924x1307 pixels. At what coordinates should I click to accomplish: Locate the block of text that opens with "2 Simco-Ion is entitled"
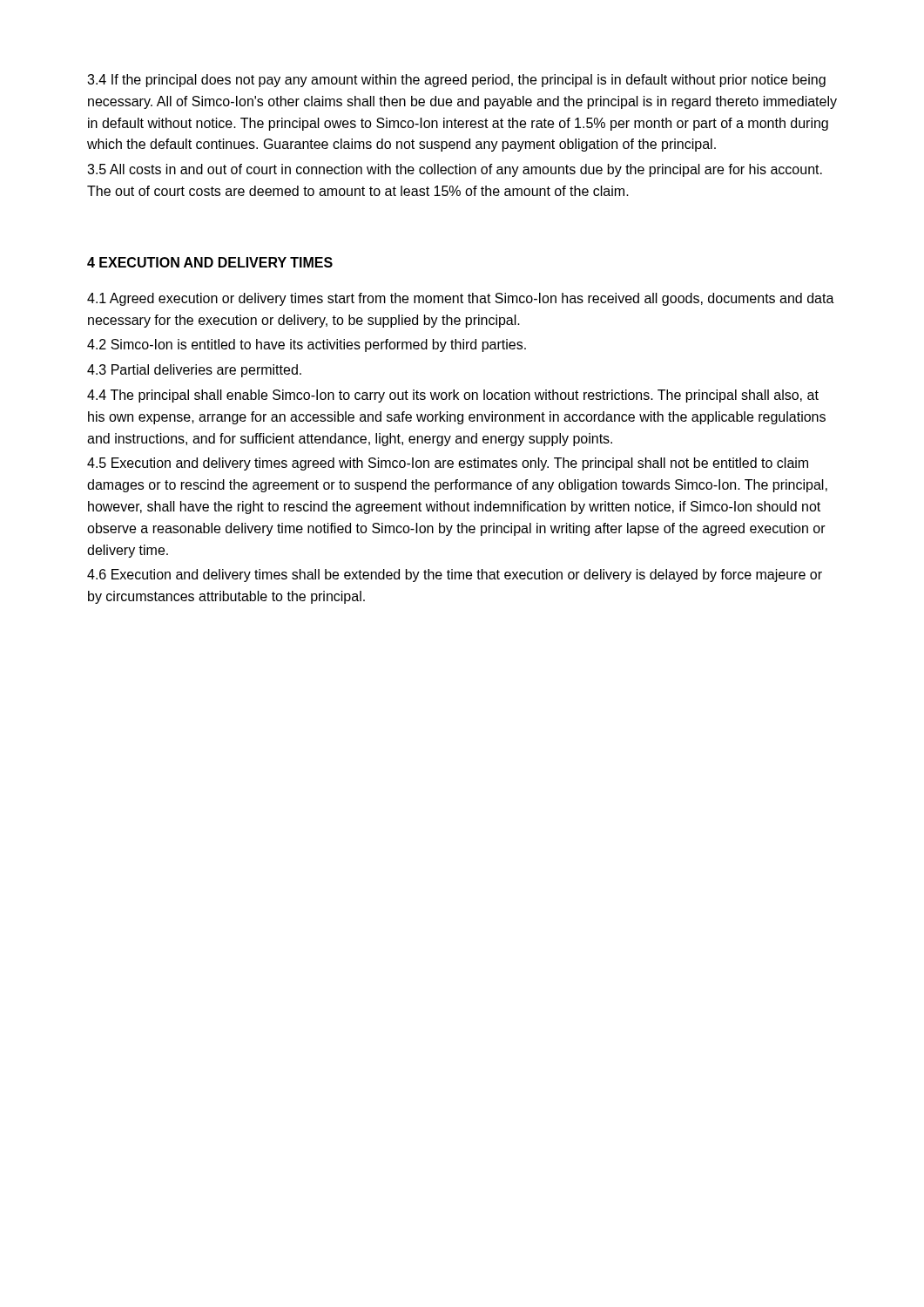(307, 345)
